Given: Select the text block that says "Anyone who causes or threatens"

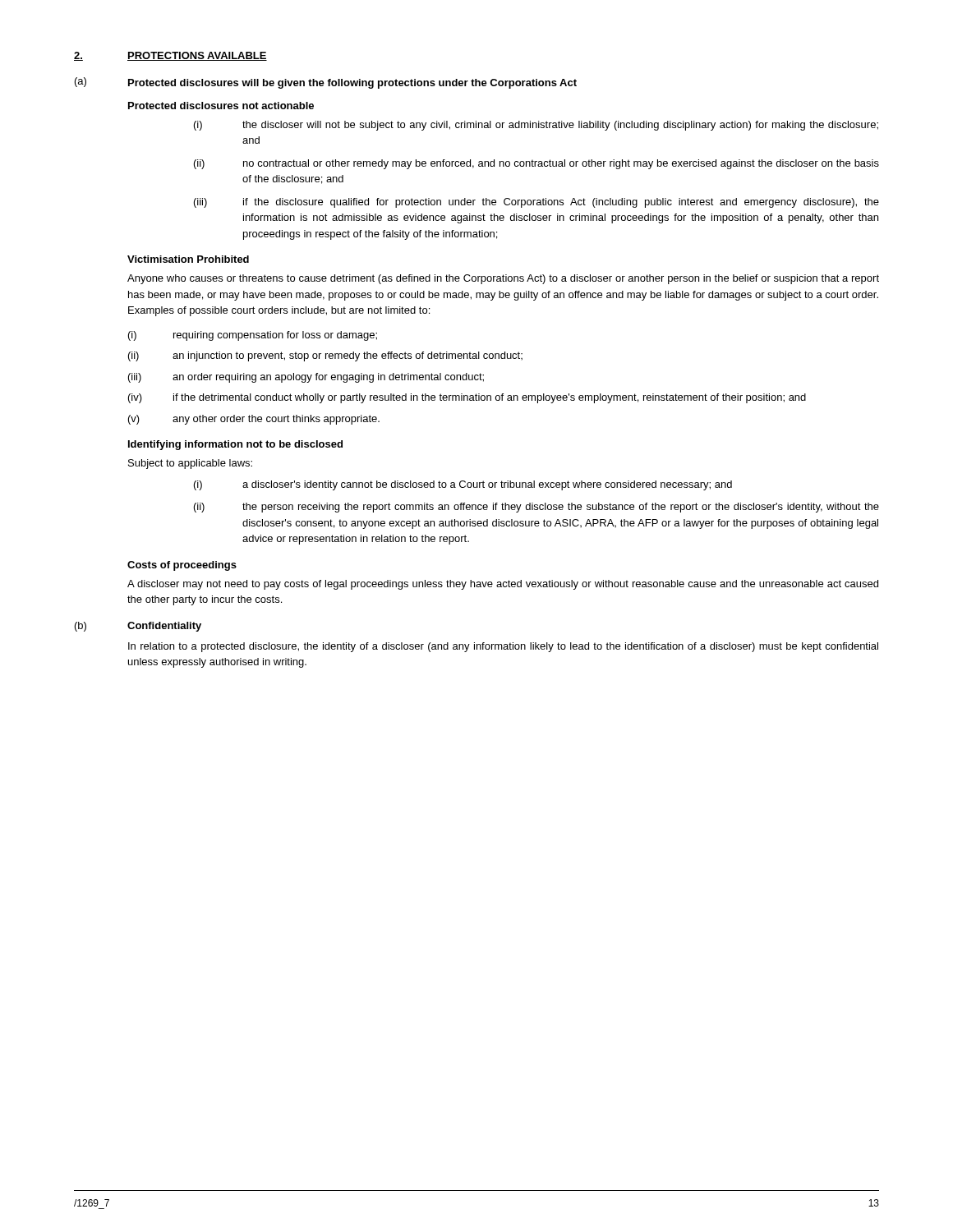Looking at the screenshot, I should (503, 294).
